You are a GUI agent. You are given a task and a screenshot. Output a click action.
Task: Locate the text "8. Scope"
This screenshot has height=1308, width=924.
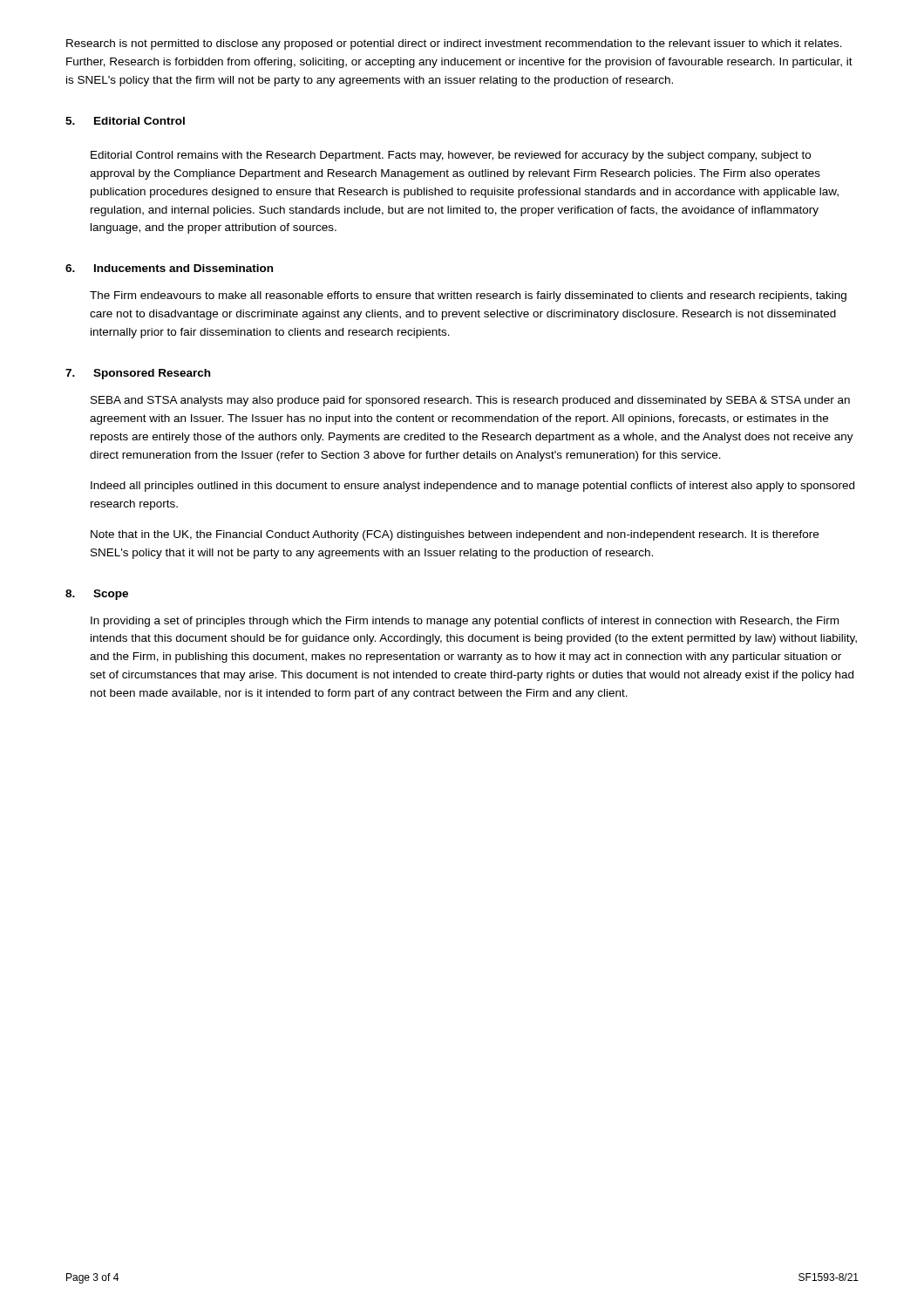coord(97,593)
